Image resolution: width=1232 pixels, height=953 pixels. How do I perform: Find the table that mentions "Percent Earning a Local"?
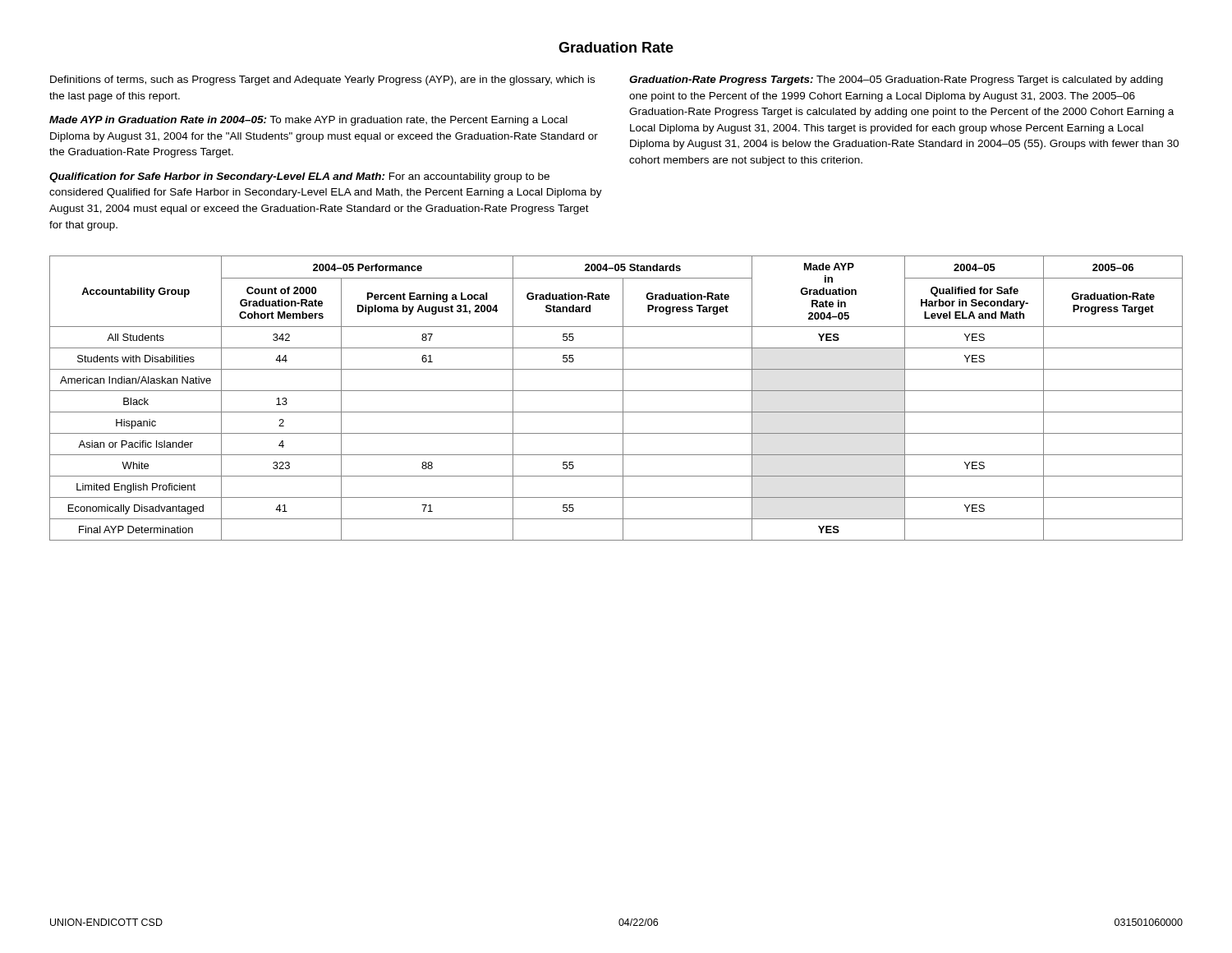616,398
